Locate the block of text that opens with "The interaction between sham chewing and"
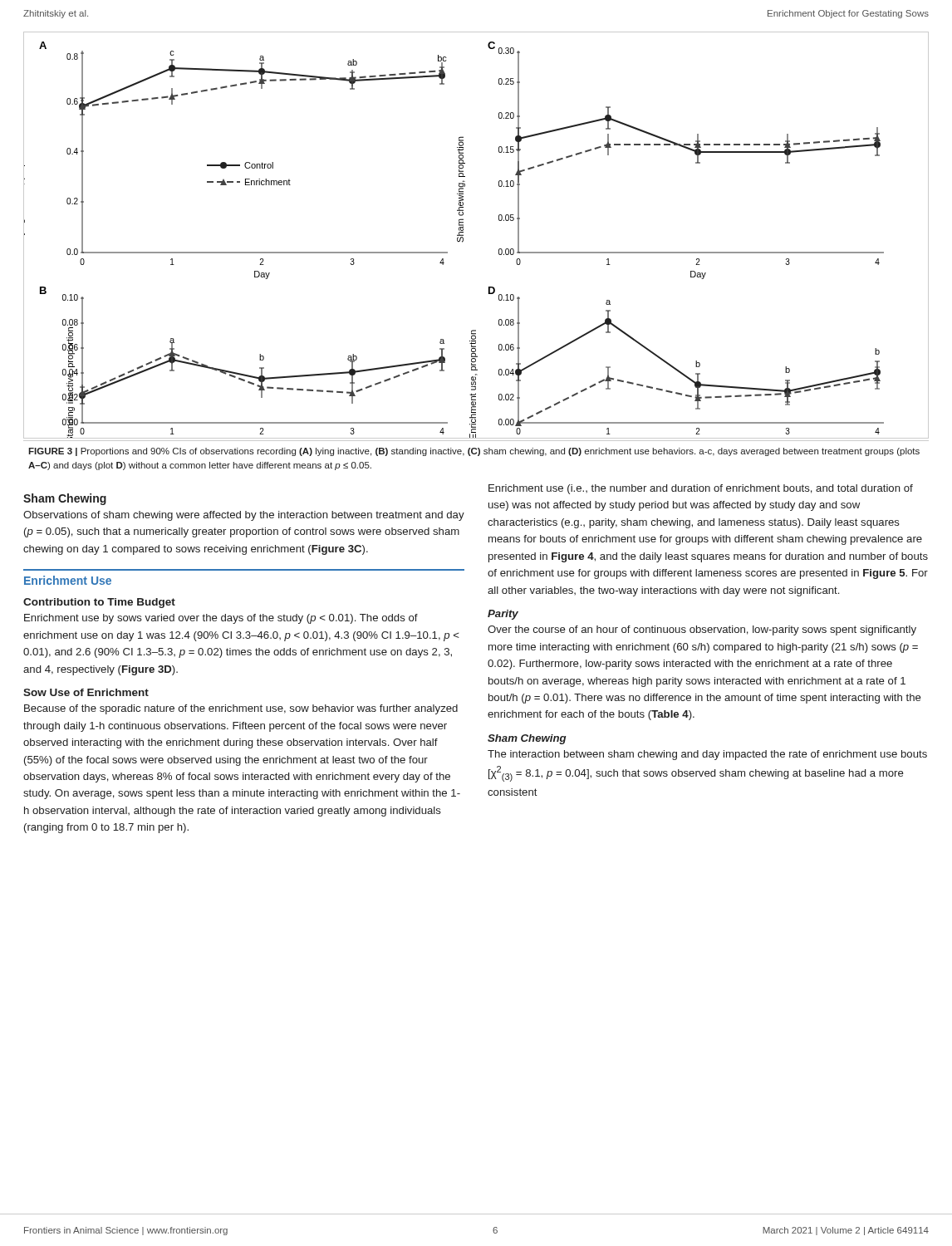The height and width of the screenshot is (1246, 952). pyautogui.click(x=707, y=773)
